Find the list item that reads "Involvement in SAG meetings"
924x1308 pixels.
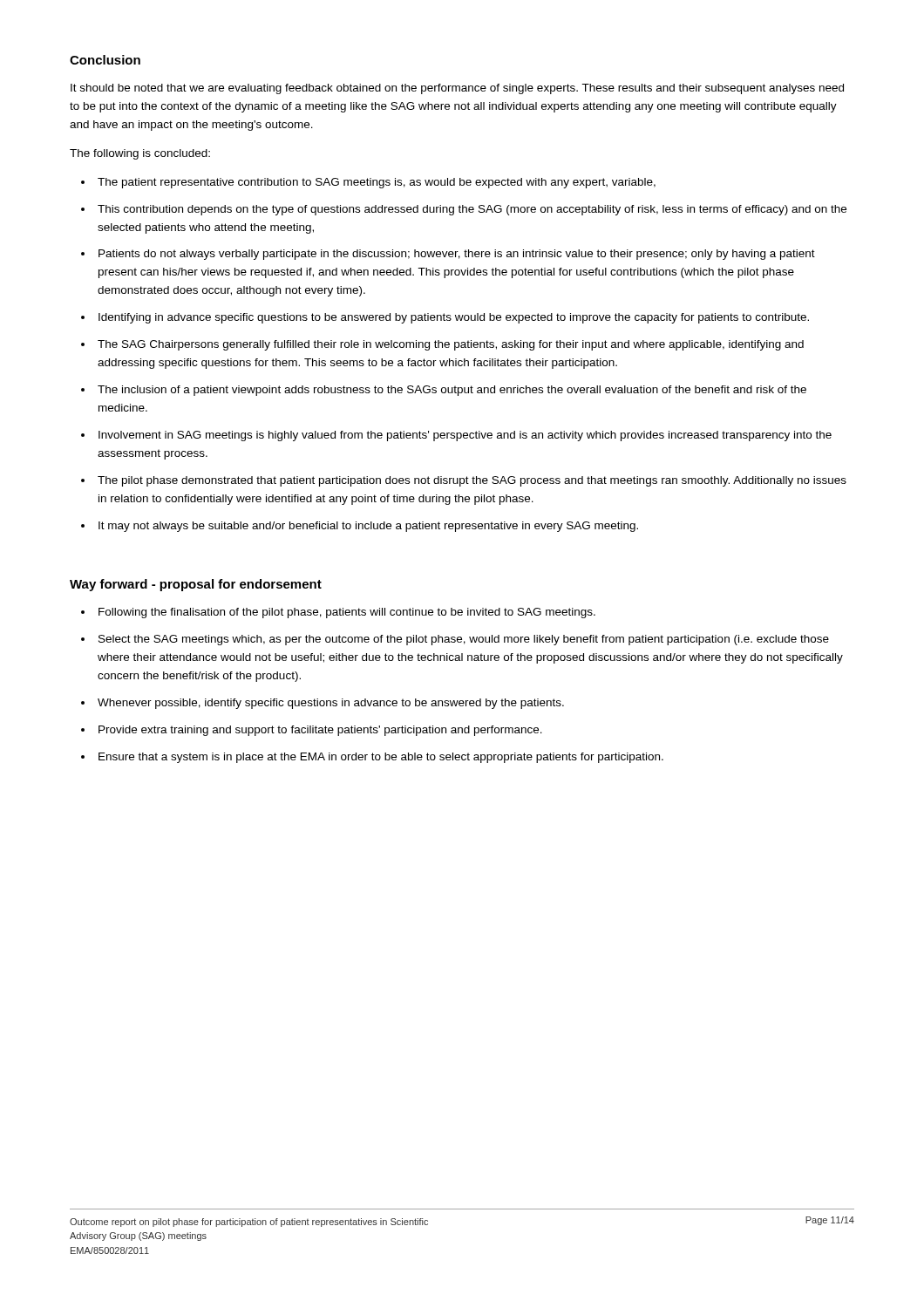465,444
